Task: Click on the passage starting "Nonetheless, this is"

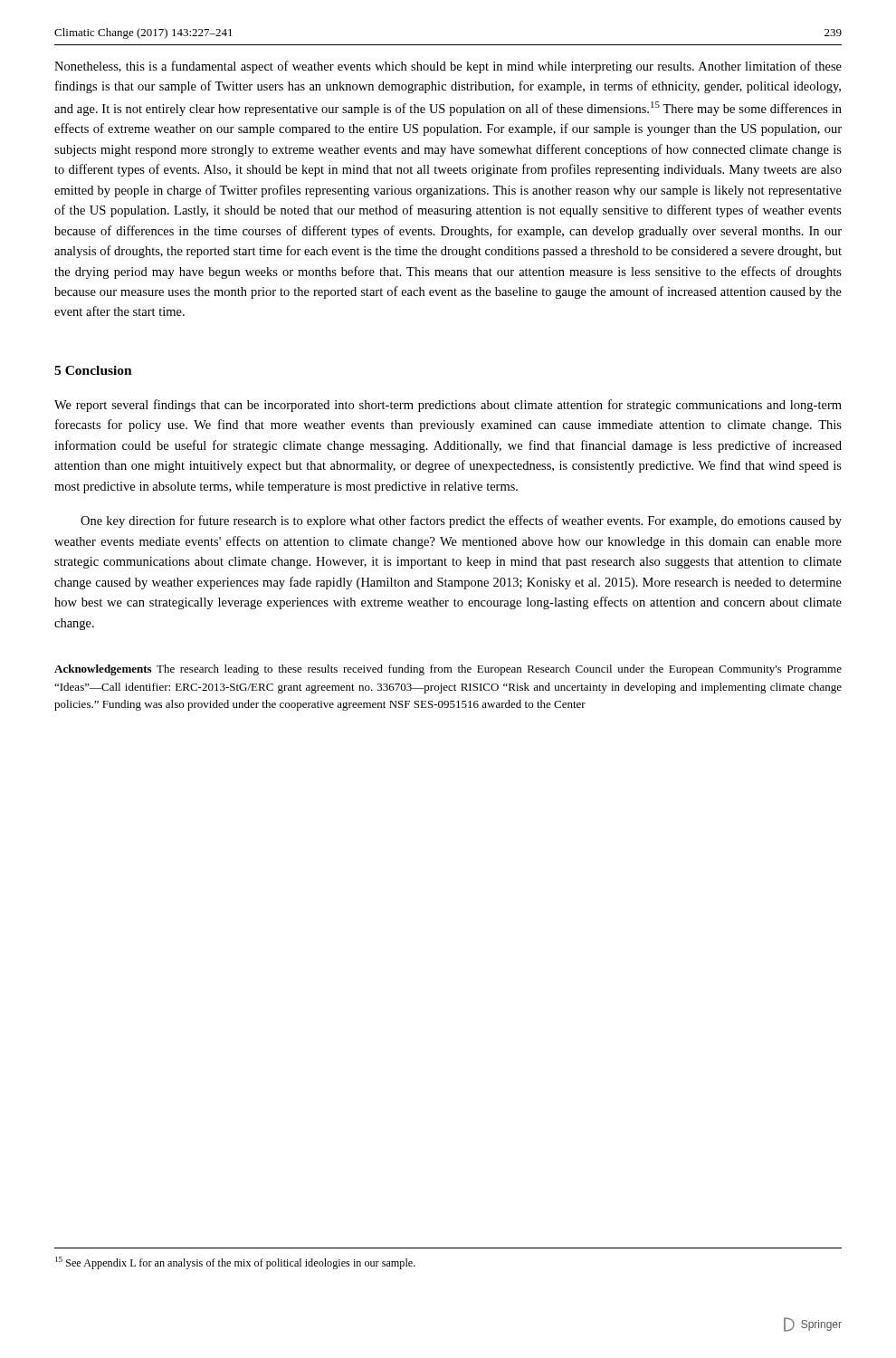Action: tap(448, 189)
